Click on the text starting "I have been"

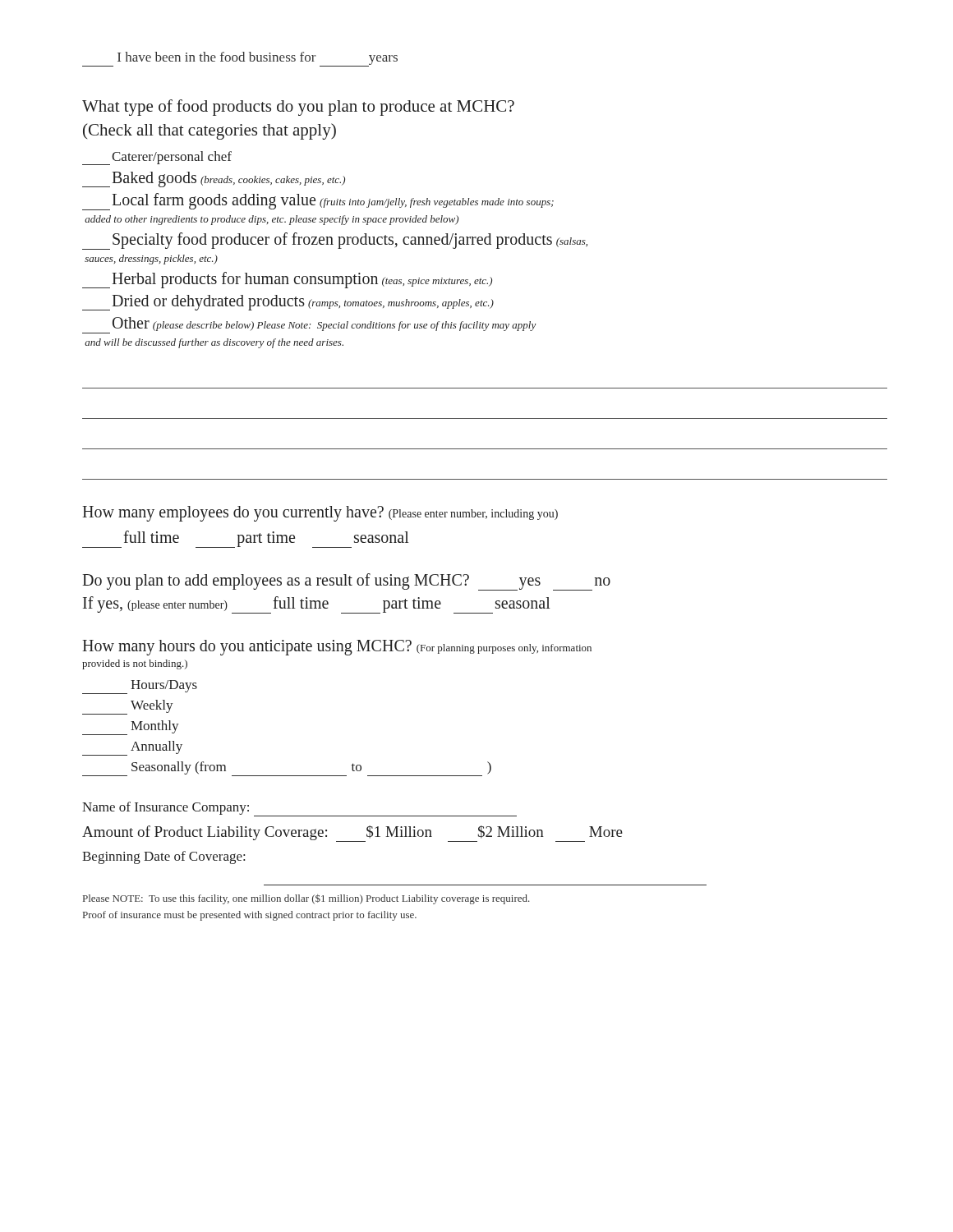[x=240, y=58]
